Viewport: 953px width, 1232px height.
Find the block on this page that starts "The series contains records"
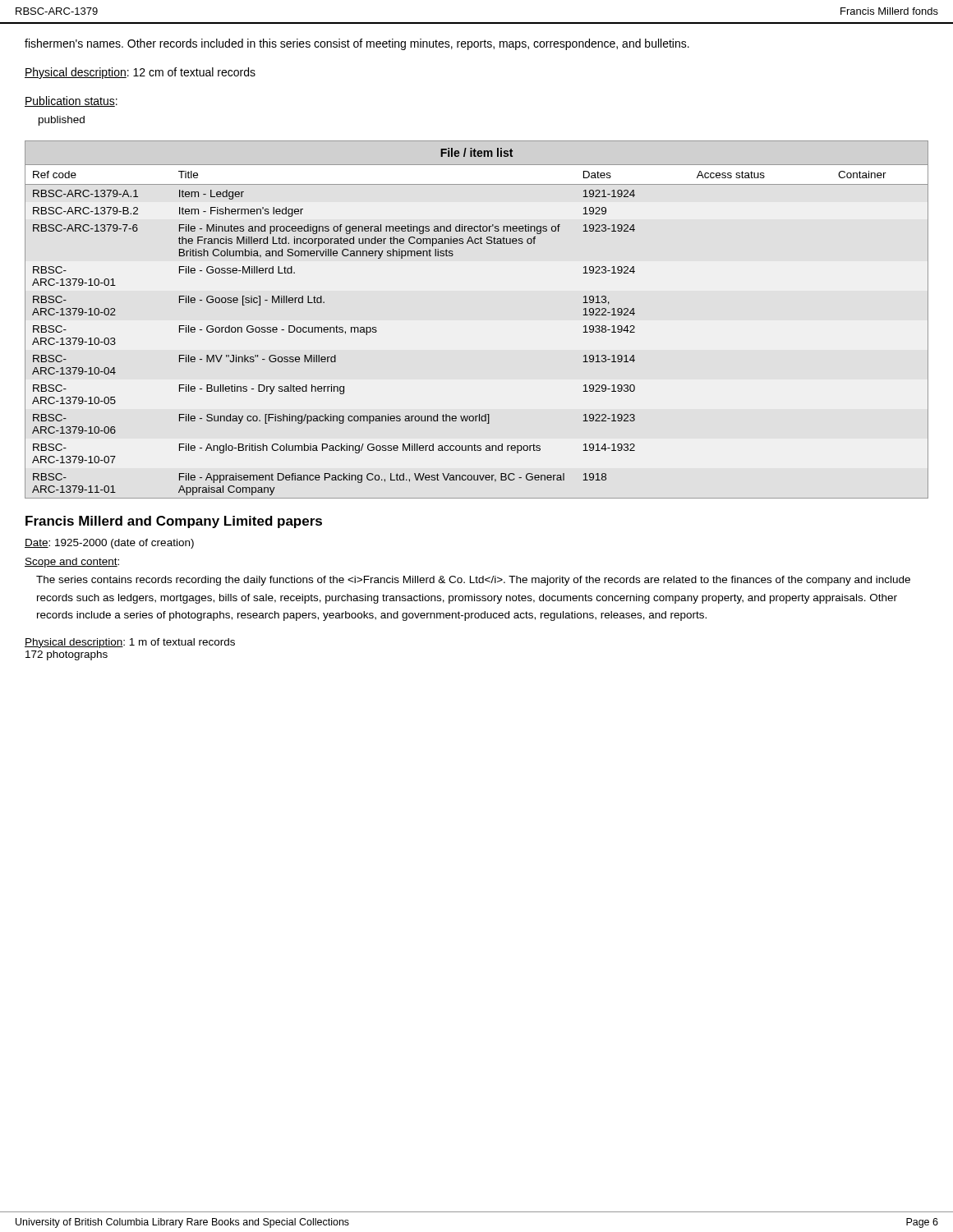(473, 597)
